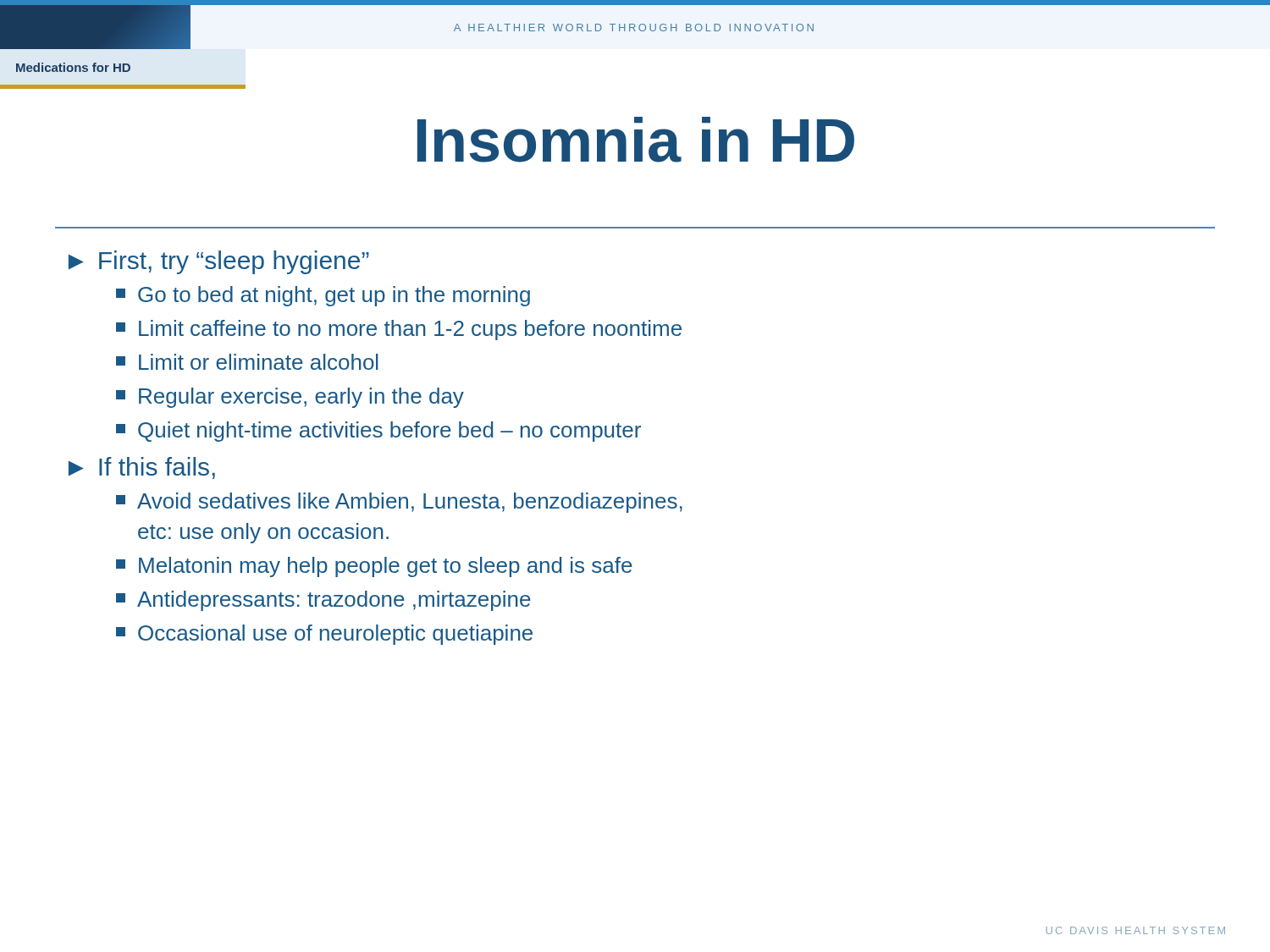Click on the text block starting "Go to bed at night, get up in"

324,295
